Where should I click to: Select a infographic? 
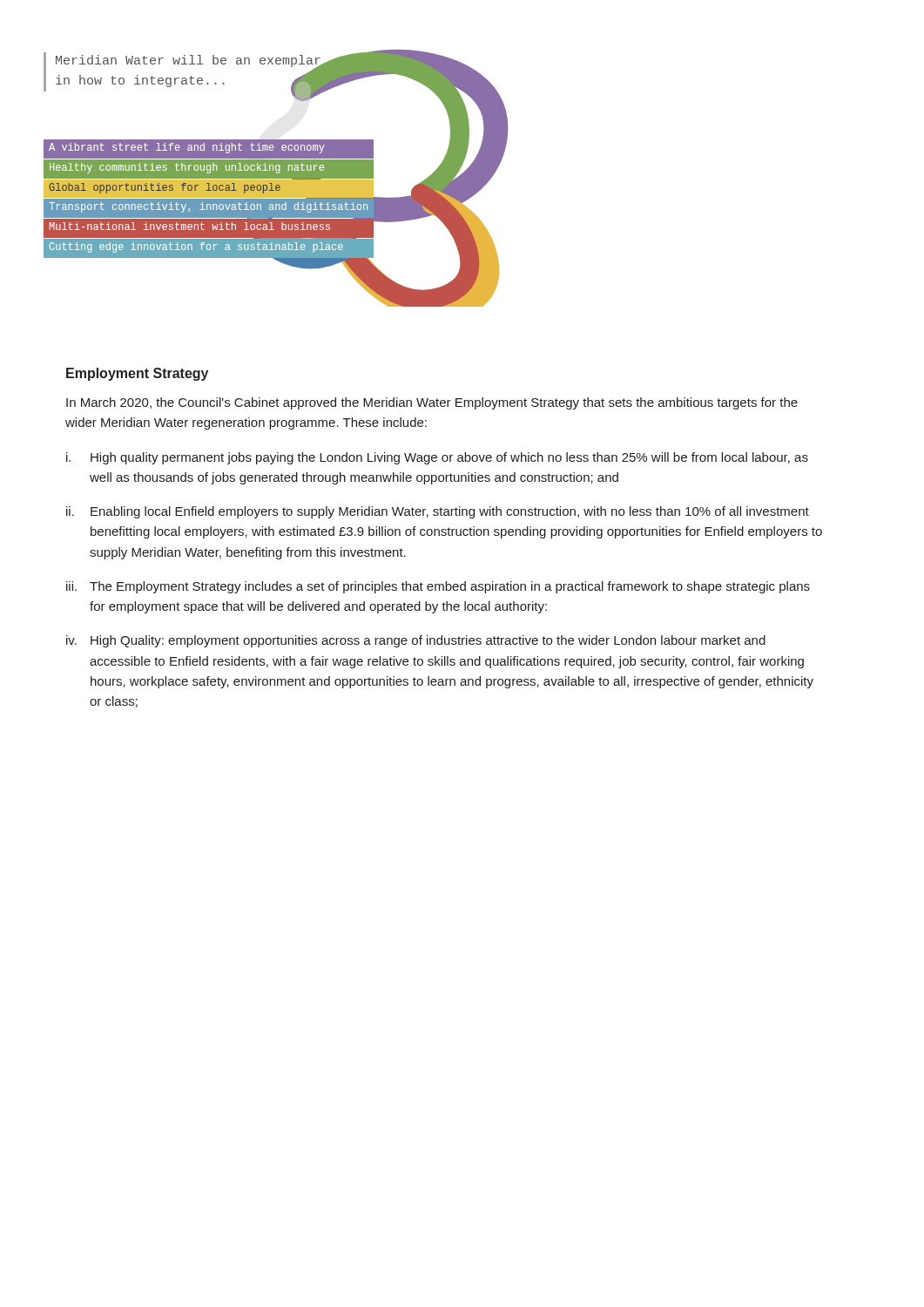303,172
